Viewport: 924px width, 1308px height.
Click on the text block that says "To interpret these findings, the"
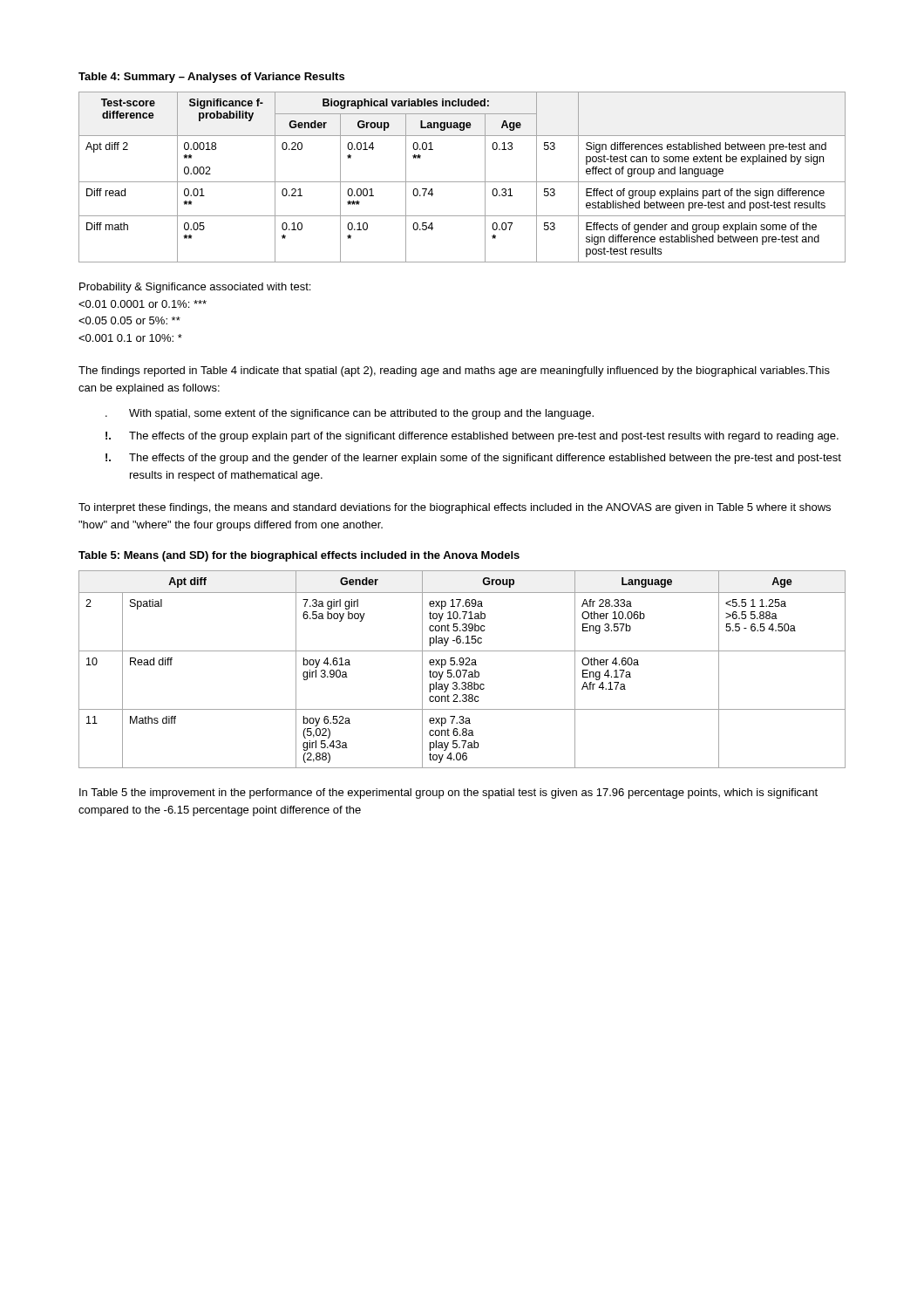pos(455,516)
